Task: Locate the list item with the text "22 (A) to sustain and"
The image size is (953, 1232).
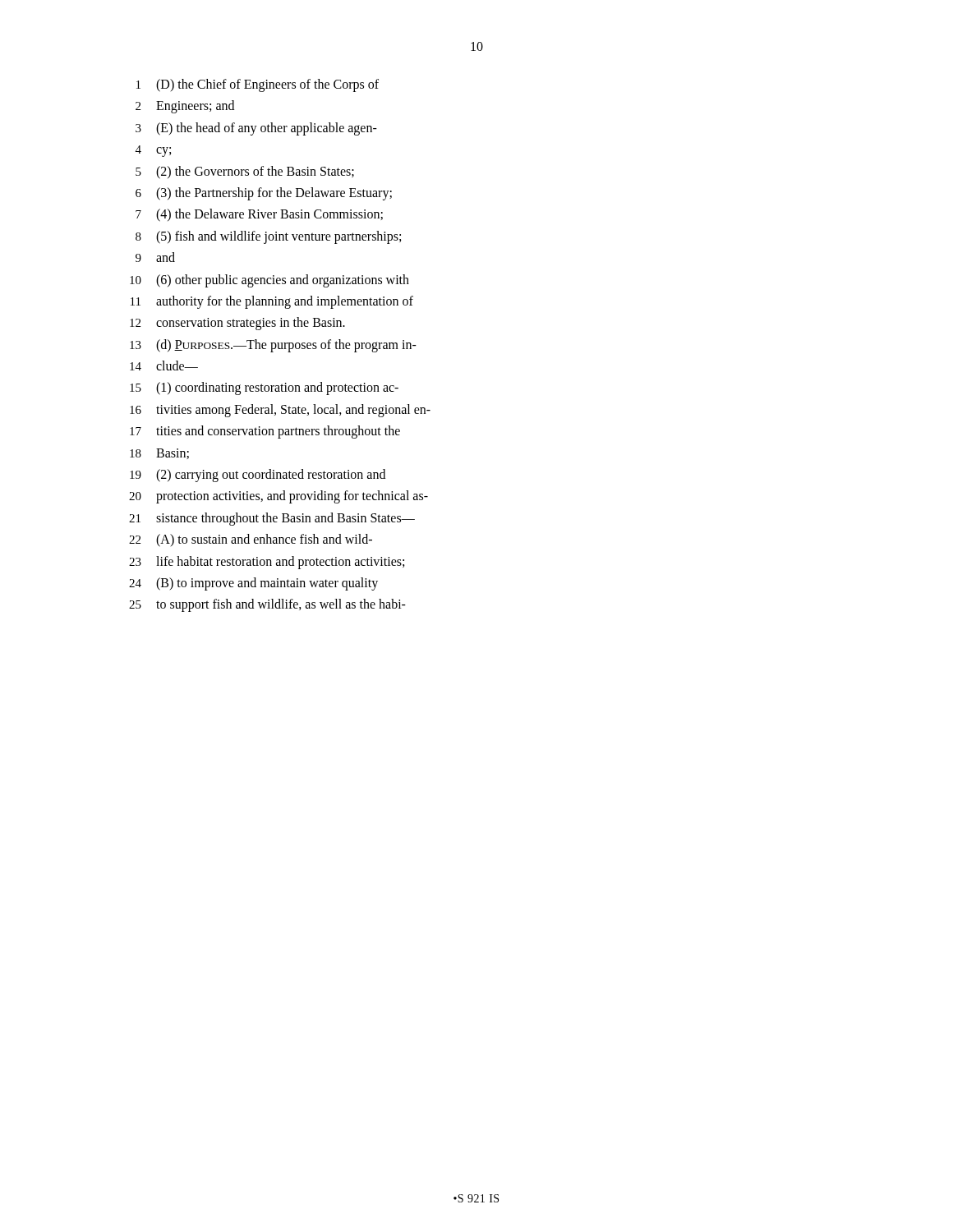Action: 251,540
